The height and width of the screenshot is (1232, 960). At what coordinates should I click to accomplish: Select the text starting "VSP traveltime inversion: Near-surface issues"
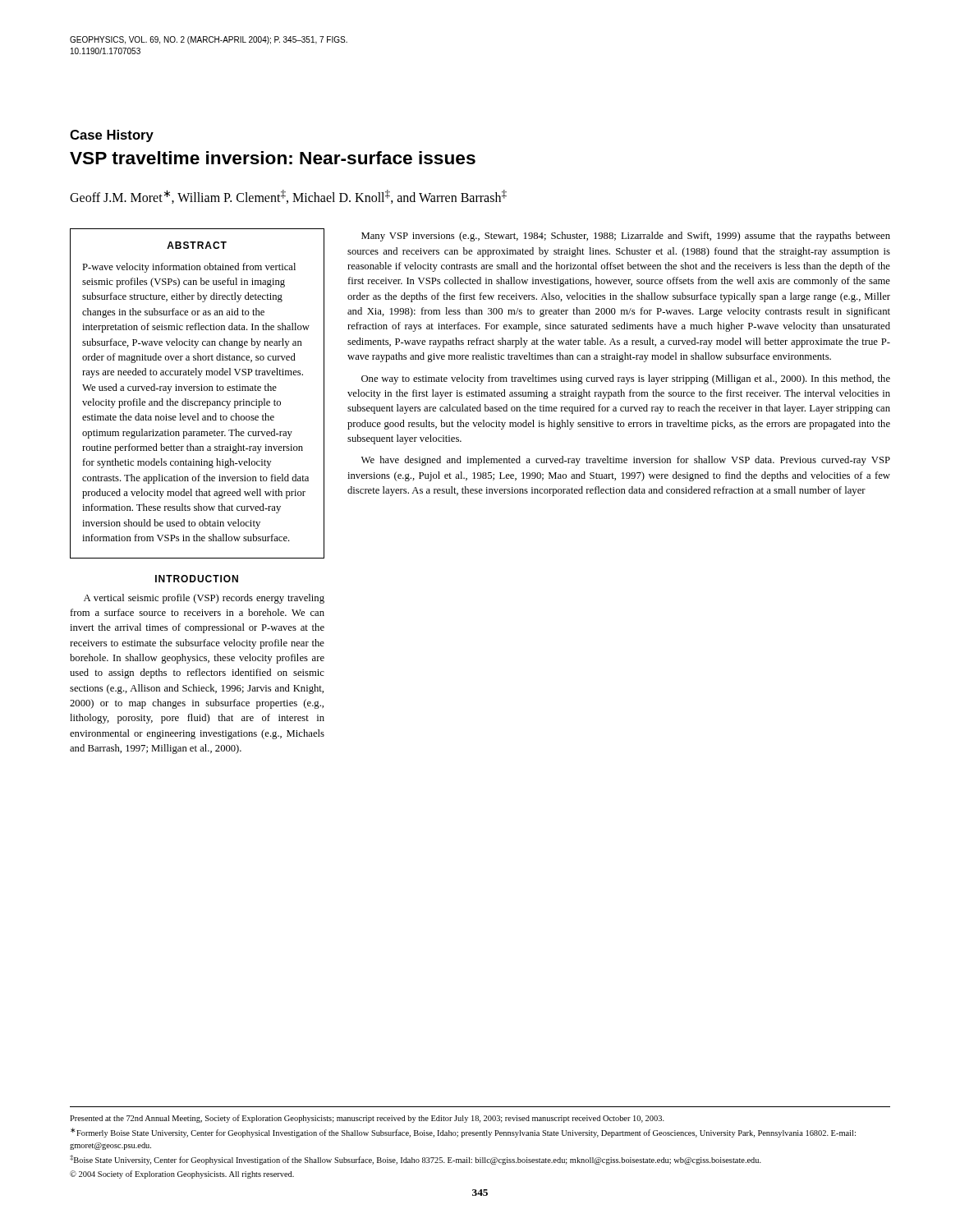pyautogui.click(x=273, y=158)
